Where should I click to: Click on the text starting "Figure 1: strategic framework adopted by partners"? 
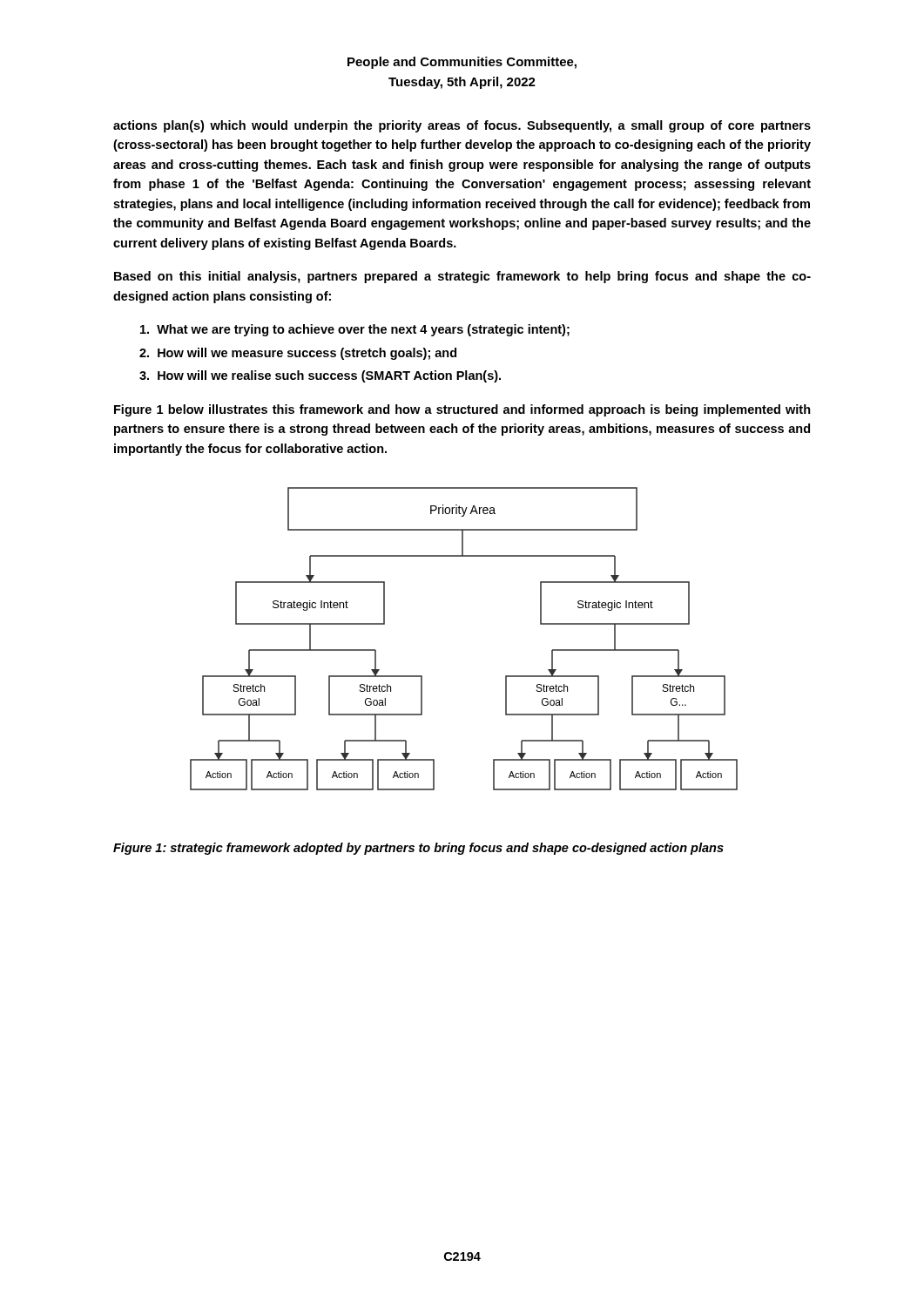coord(418,848)
